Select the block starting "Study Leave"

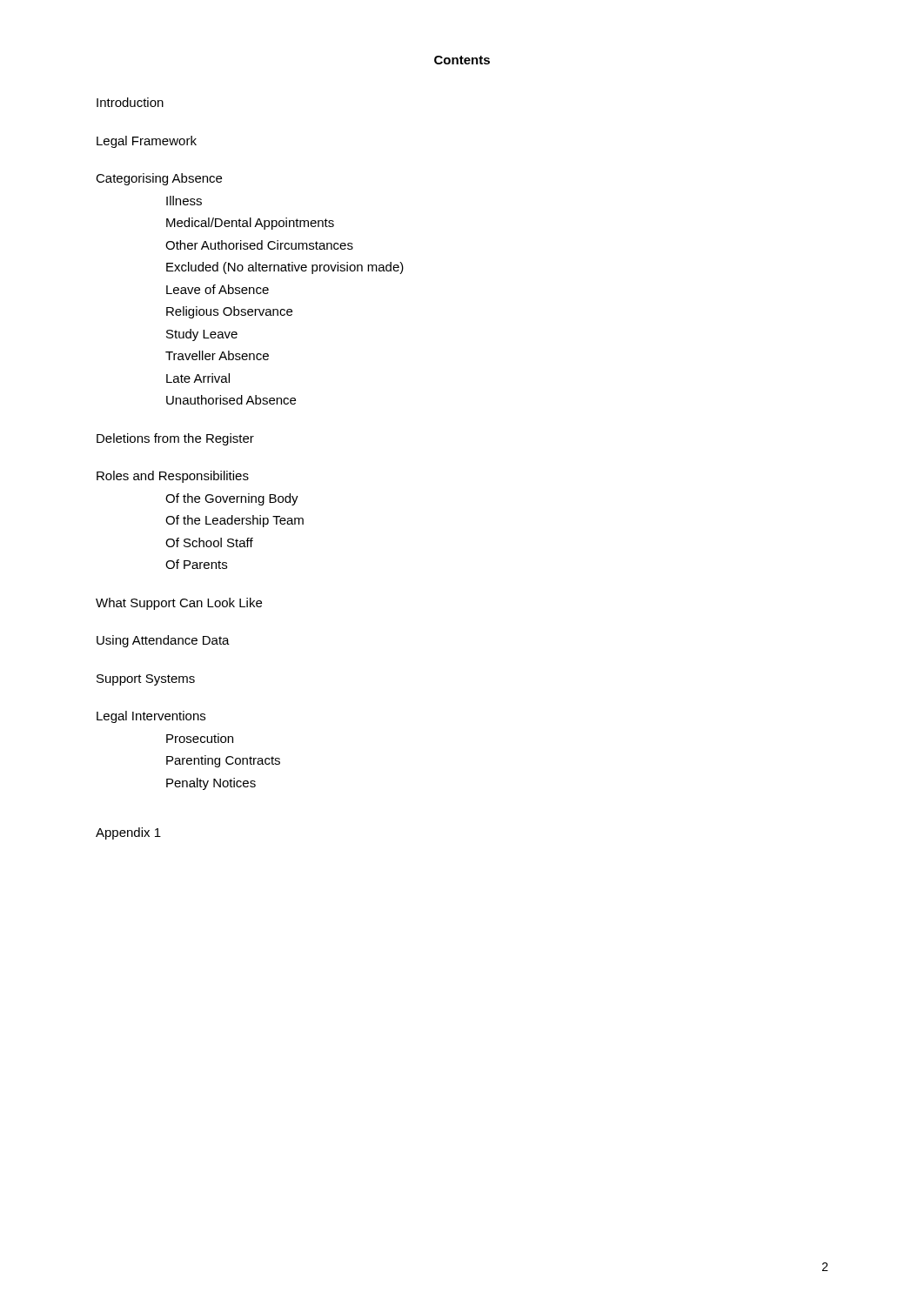pos(202,333)
